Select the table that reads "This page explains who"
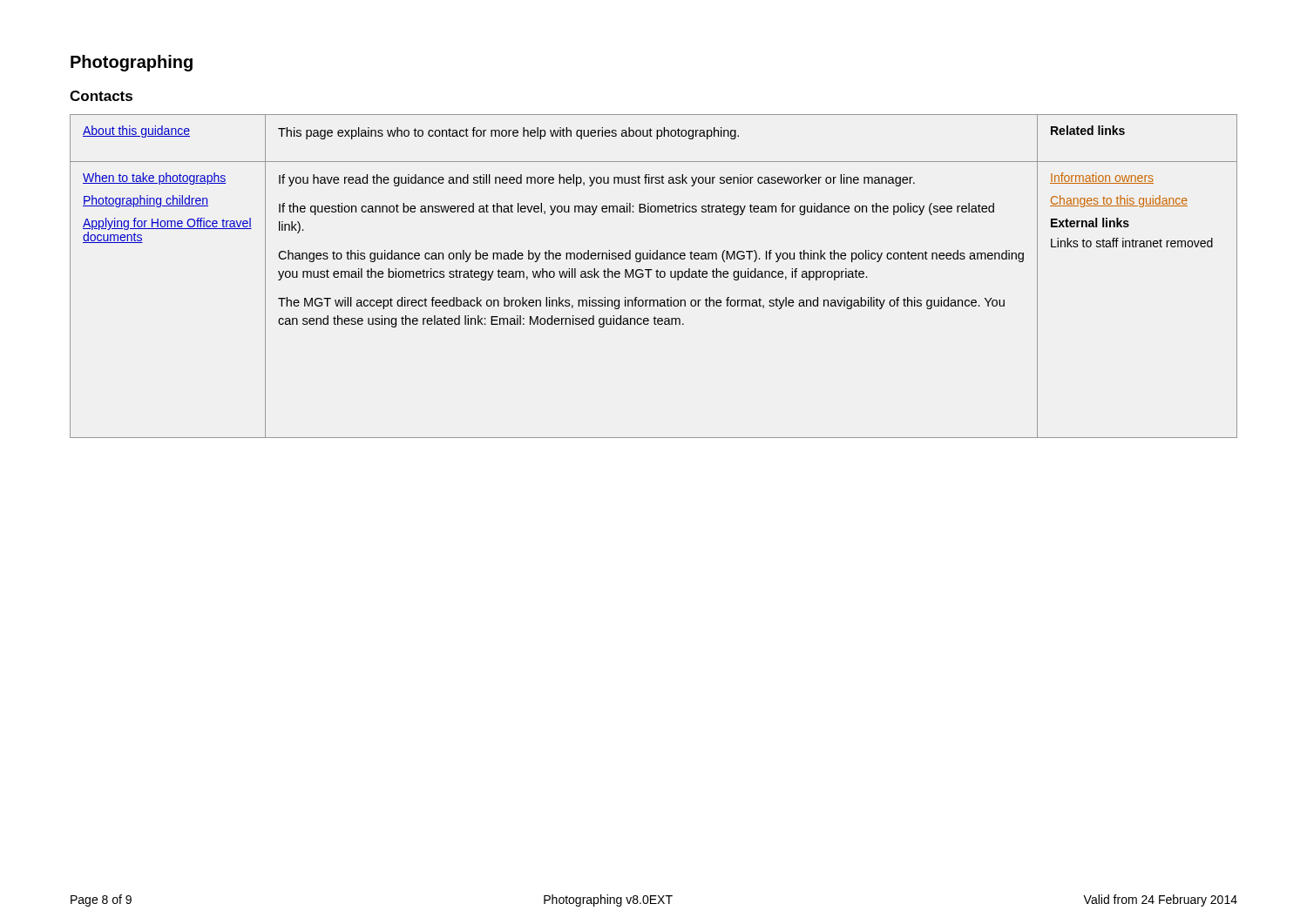This screenshot has height=924, width=1307. (654, 276)
